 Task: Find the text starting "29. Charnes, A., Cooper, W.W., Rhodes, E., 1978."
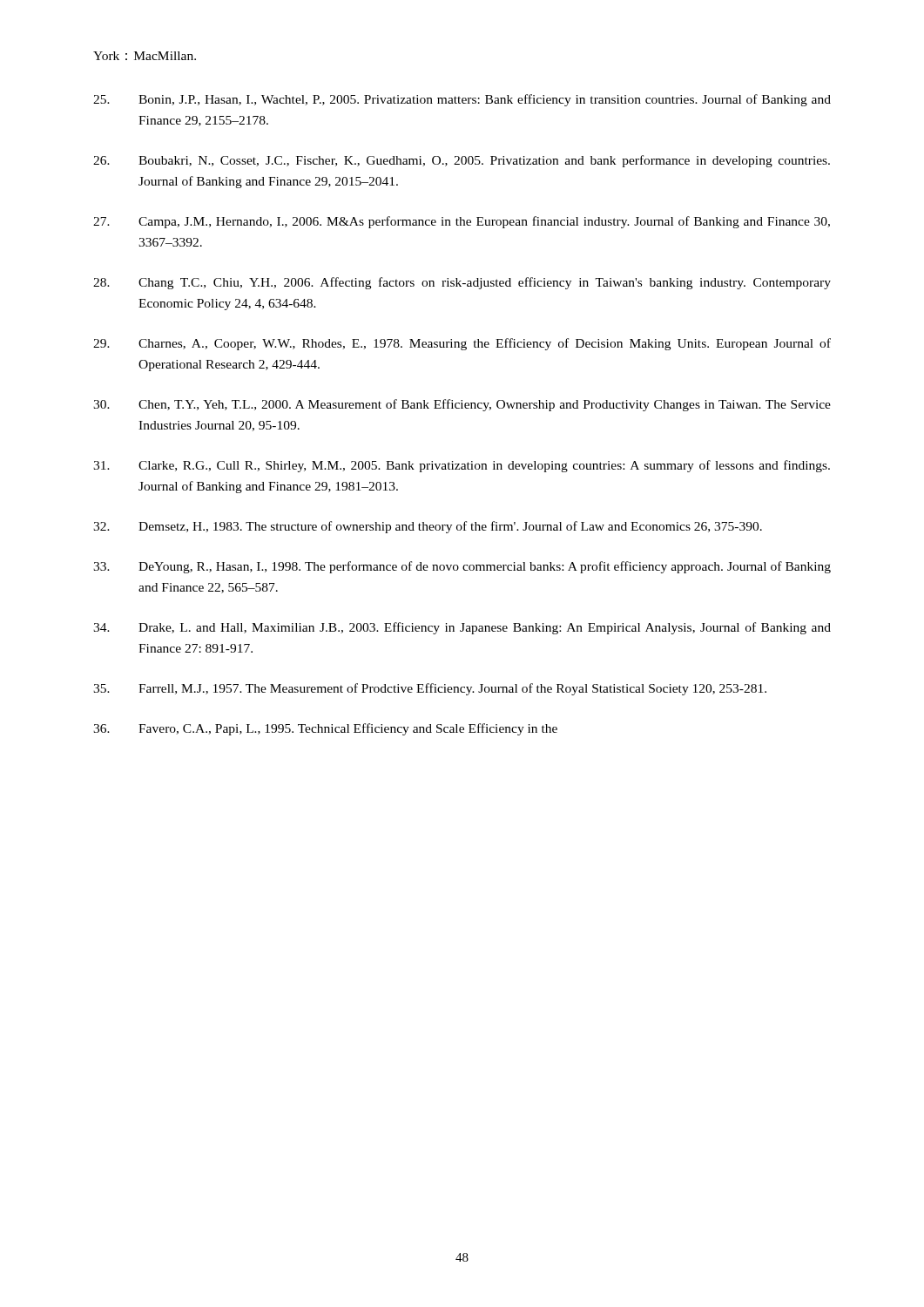coord(462,354)
